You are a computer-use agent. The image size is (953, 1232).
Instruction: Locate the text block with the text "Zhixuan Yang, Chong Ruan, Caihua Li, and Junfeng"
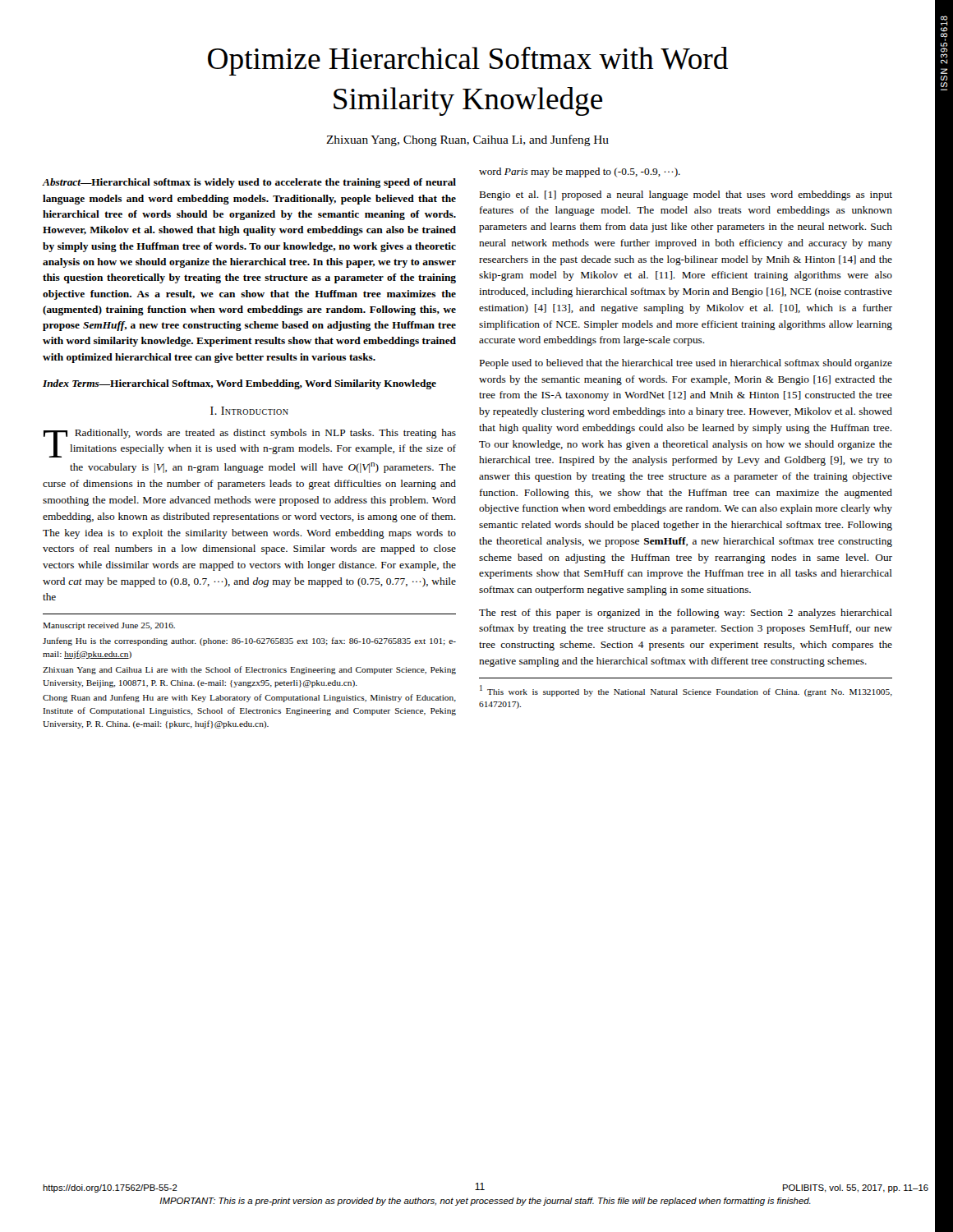467,139
